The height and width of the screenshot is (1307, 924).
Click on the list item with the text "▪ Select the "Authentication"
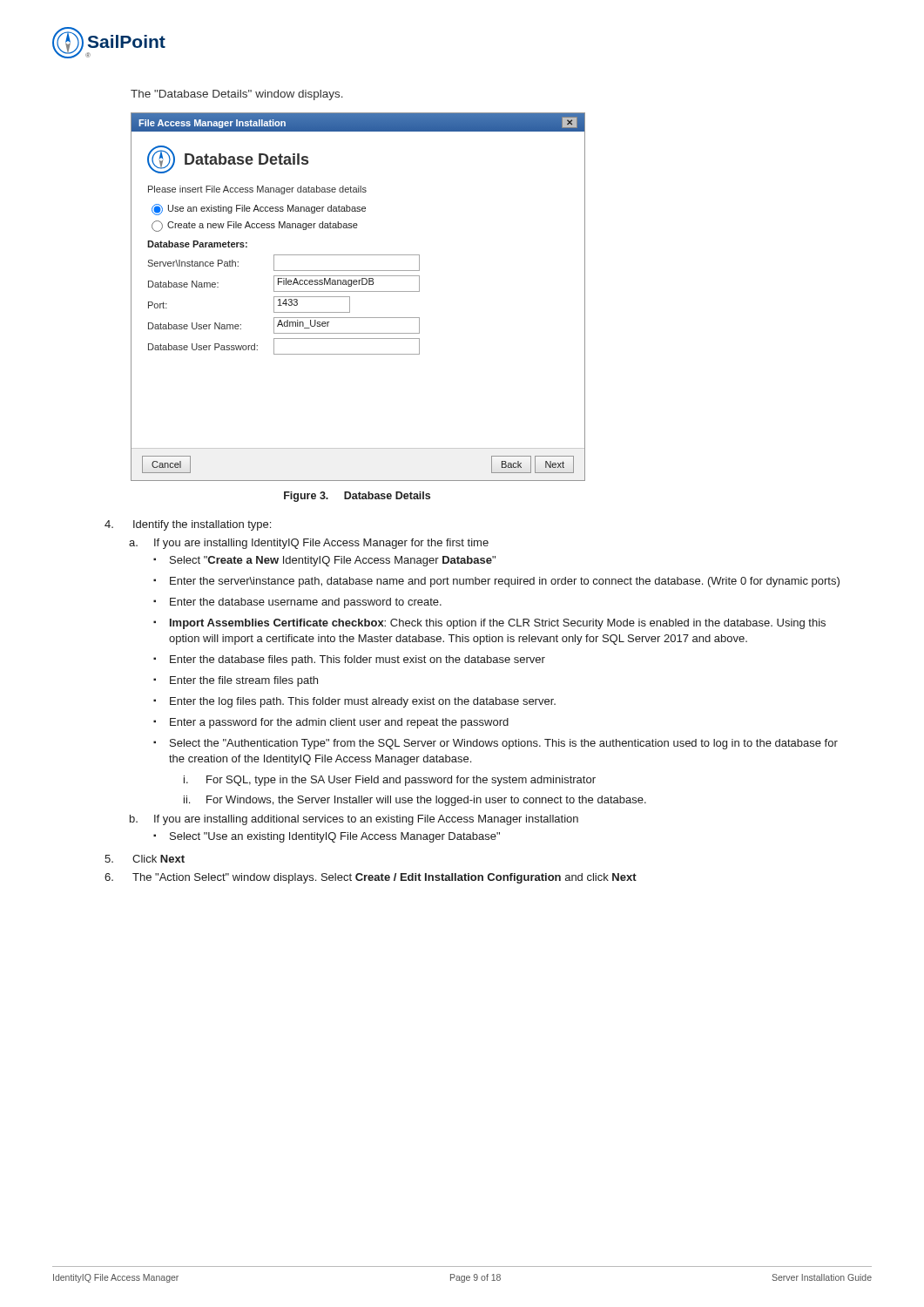[504, 751]
